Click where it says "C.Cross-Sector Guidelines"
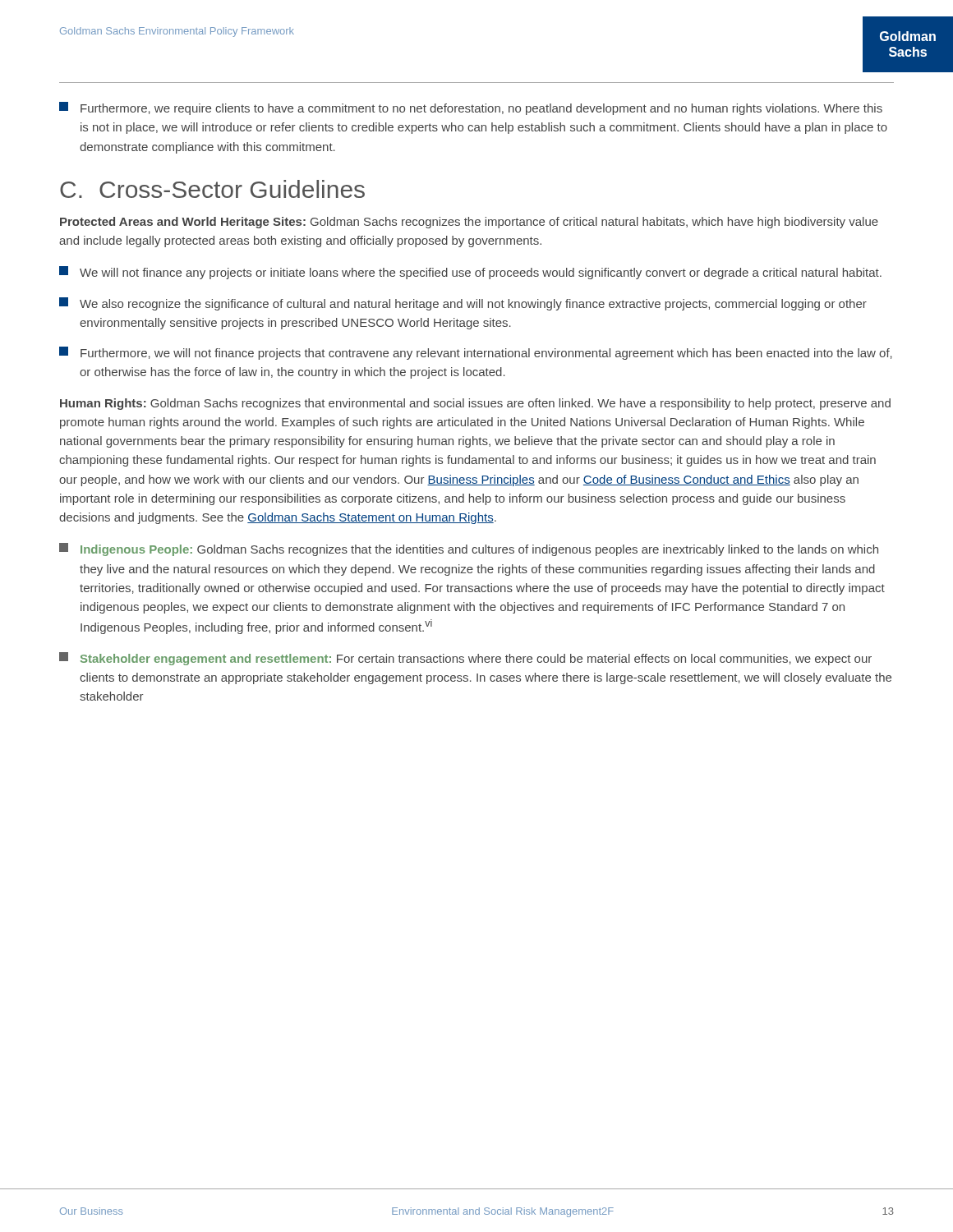The width and height of the screenshot is (953, 1232). click(212, 189)
